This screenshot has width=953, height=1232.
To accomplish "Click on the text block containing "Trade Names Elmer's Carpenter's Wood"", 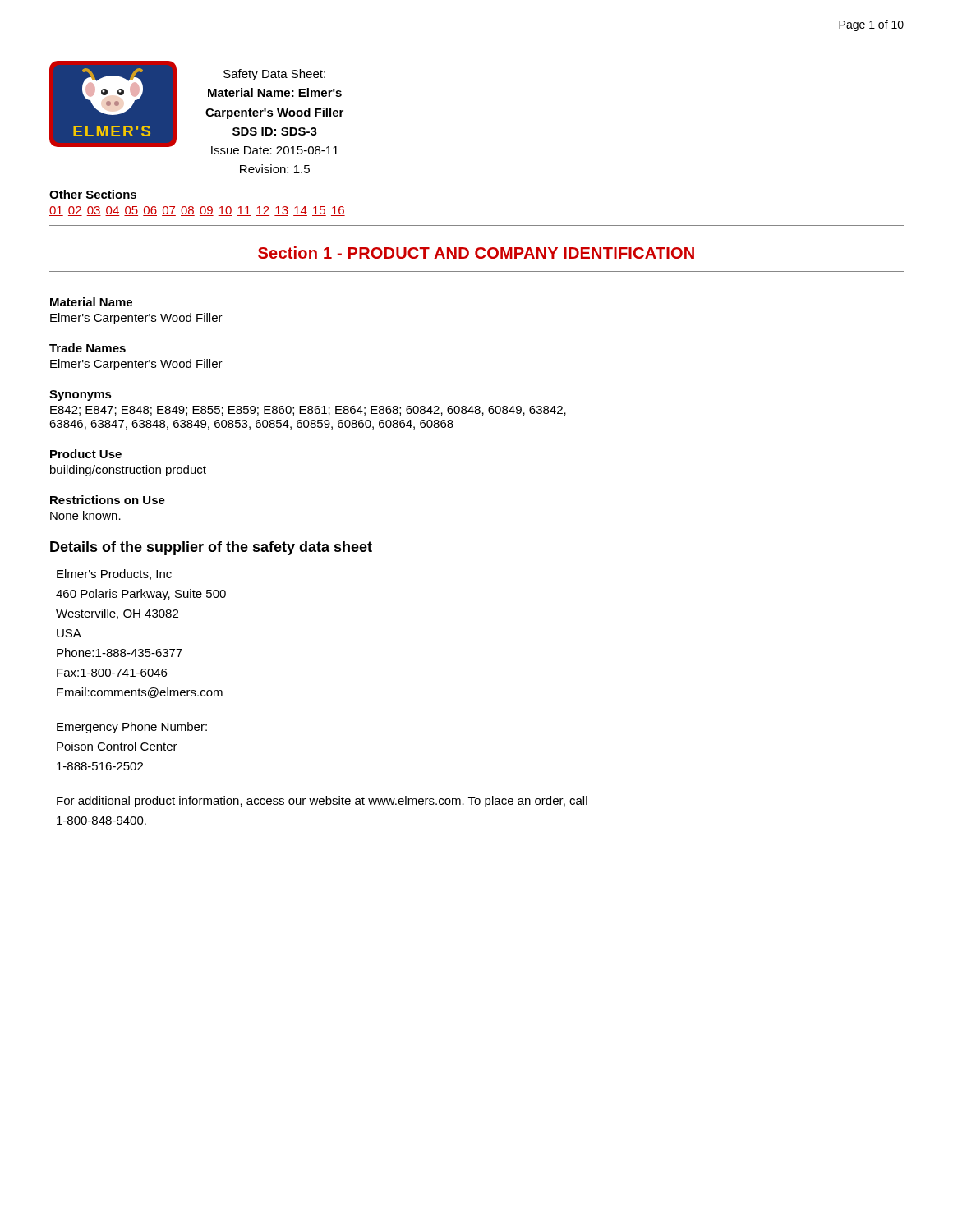I will coord(87,348).
